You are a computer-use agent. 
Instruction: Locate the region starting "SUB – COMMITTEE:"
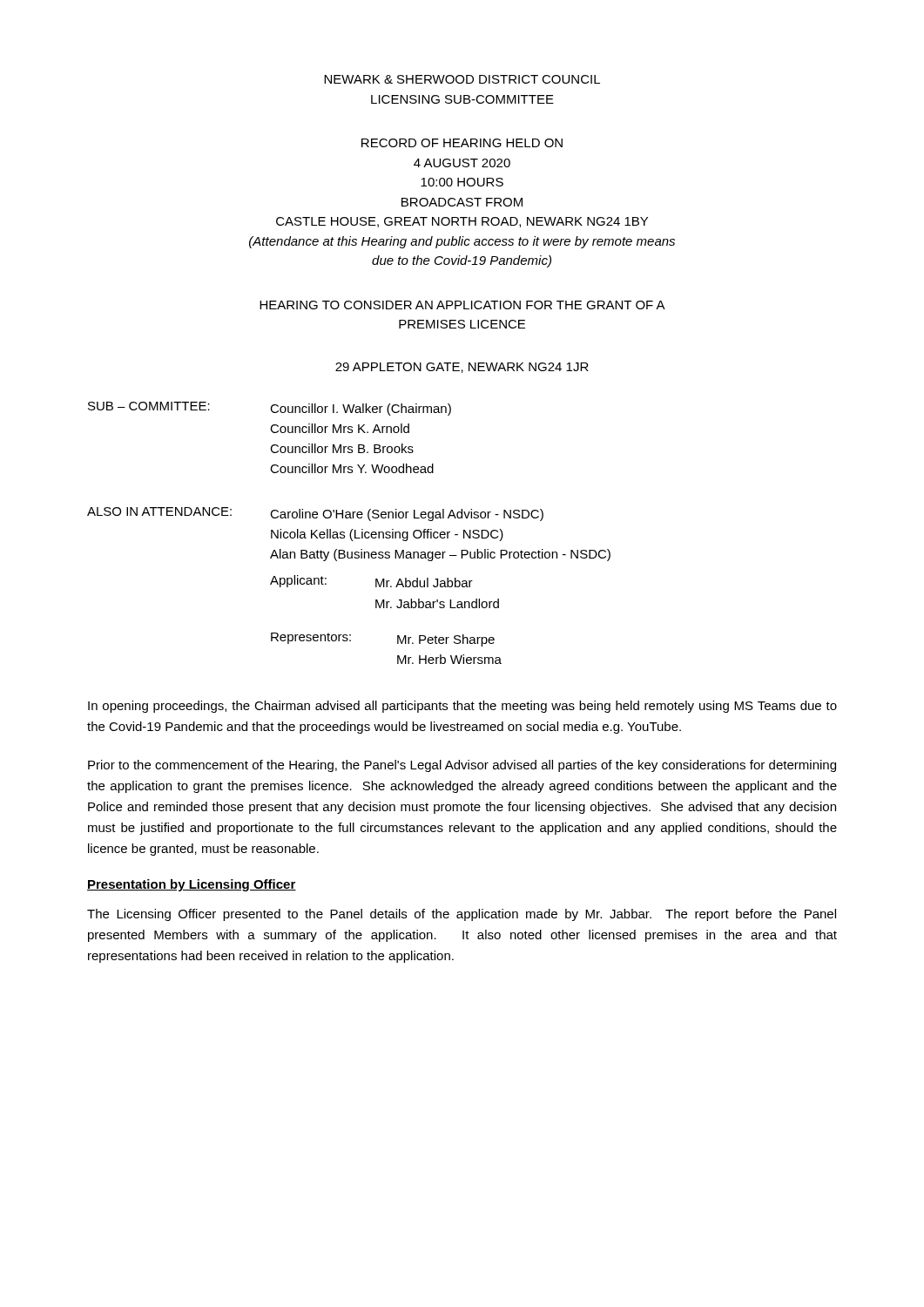click(270, 409)
